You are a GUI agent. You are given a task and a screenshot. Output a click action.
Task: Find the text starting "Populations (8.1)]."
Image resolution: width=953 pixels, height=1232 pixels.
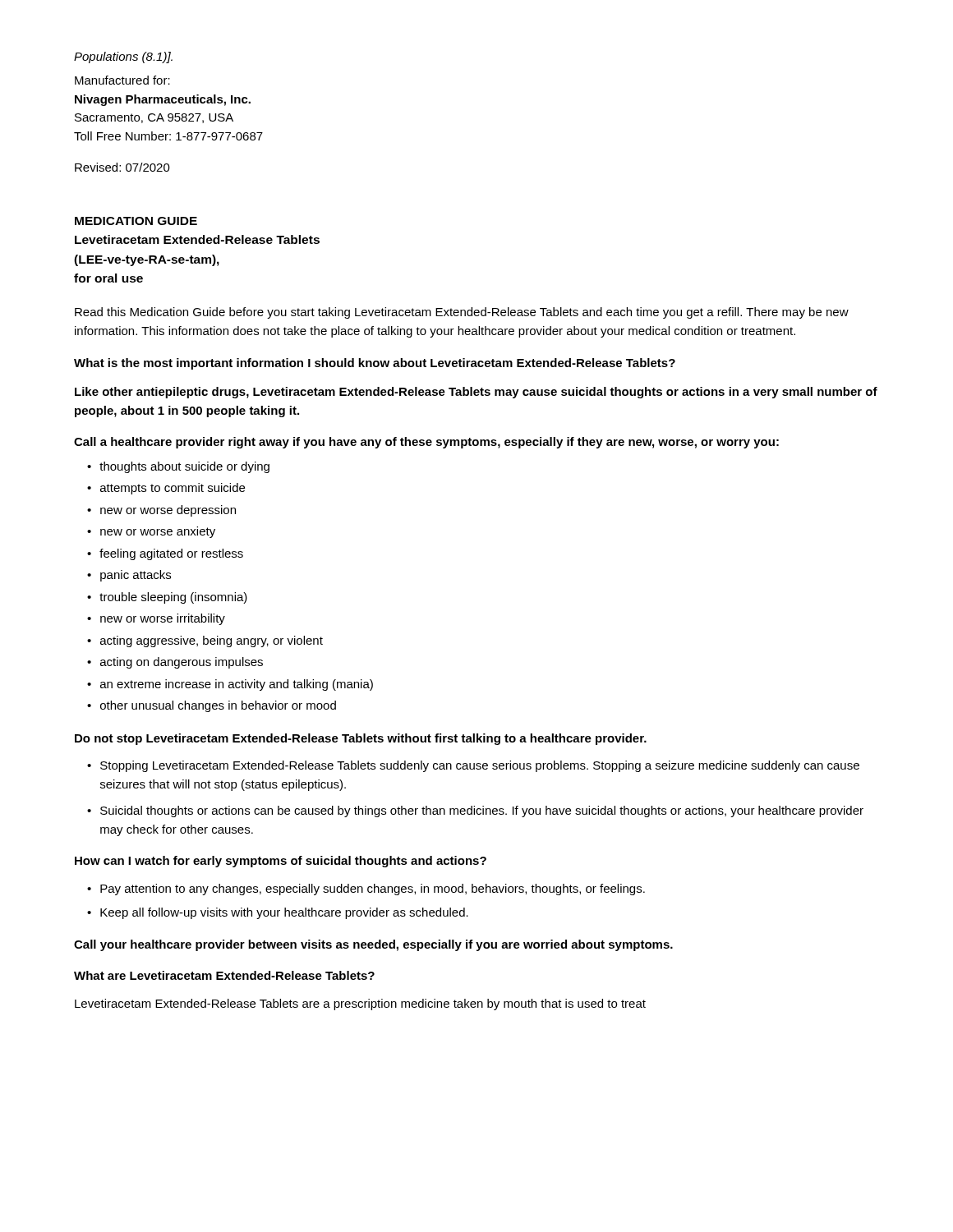[x=124, y=56]
